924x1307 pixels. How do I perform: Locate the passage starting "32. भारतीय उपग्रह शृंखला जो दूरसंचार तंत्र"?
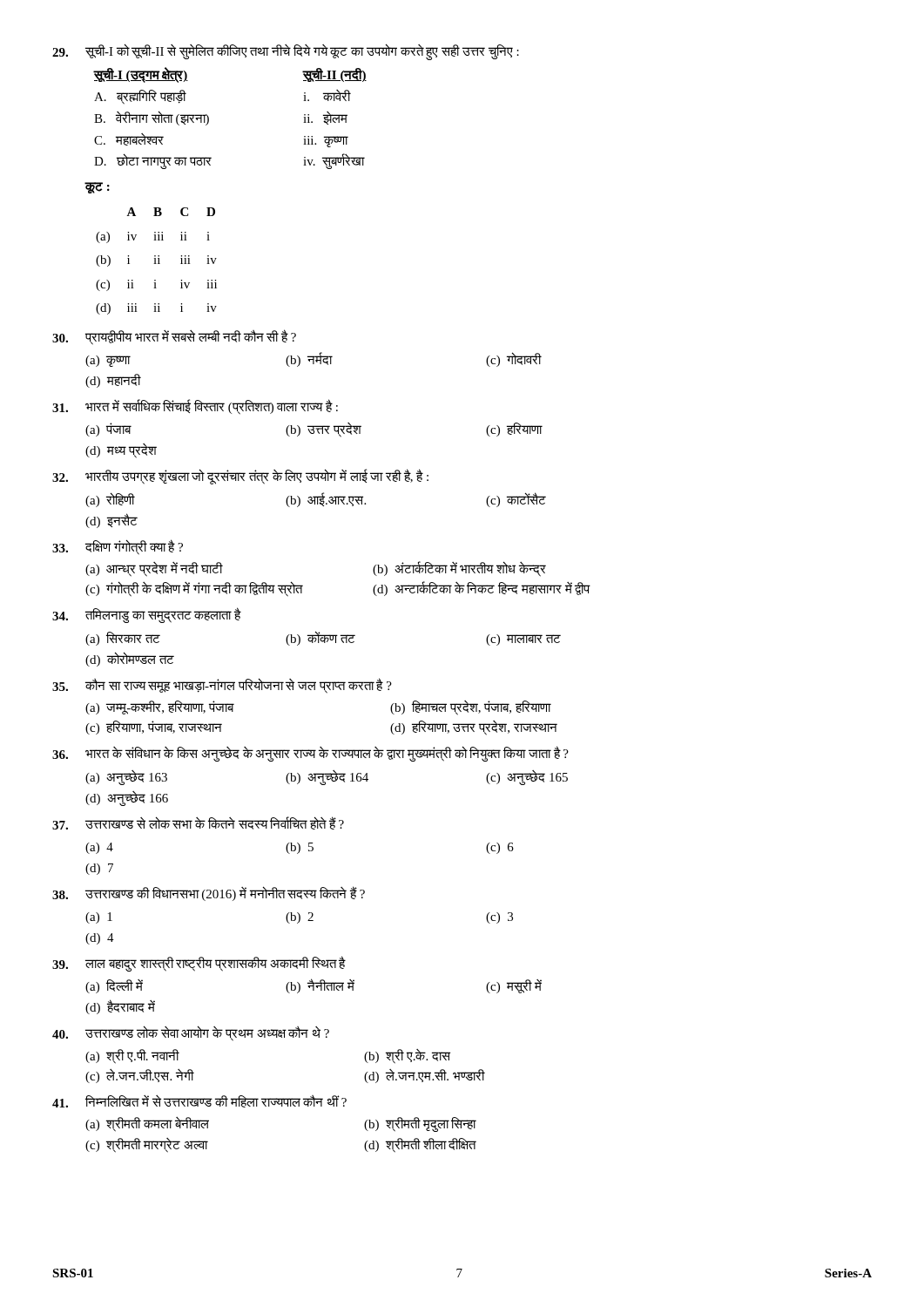coord(240,477)
